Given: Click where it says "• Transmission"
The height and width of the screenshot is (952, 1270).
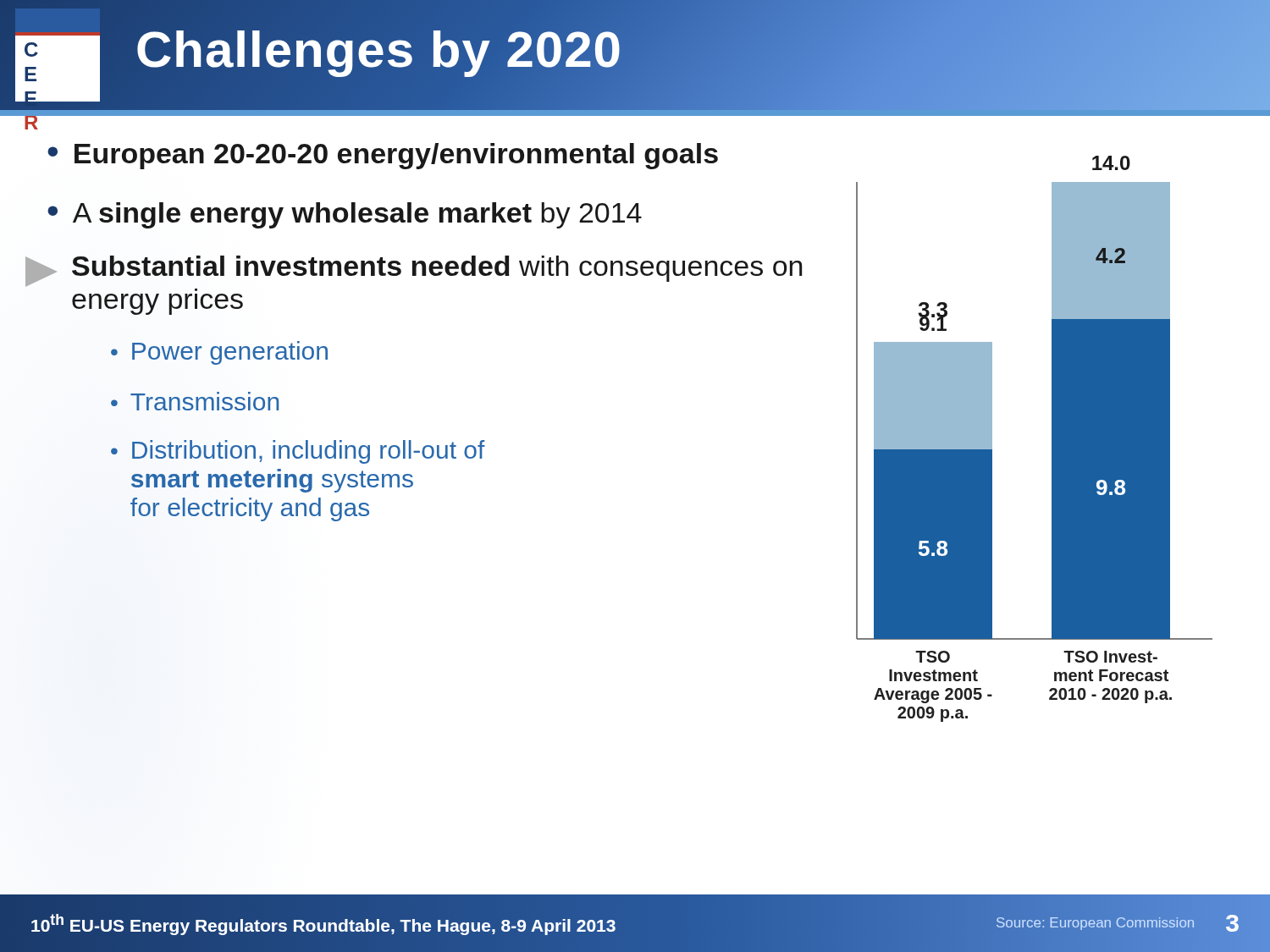Looking at the screenshot, I should pos(195,402).
